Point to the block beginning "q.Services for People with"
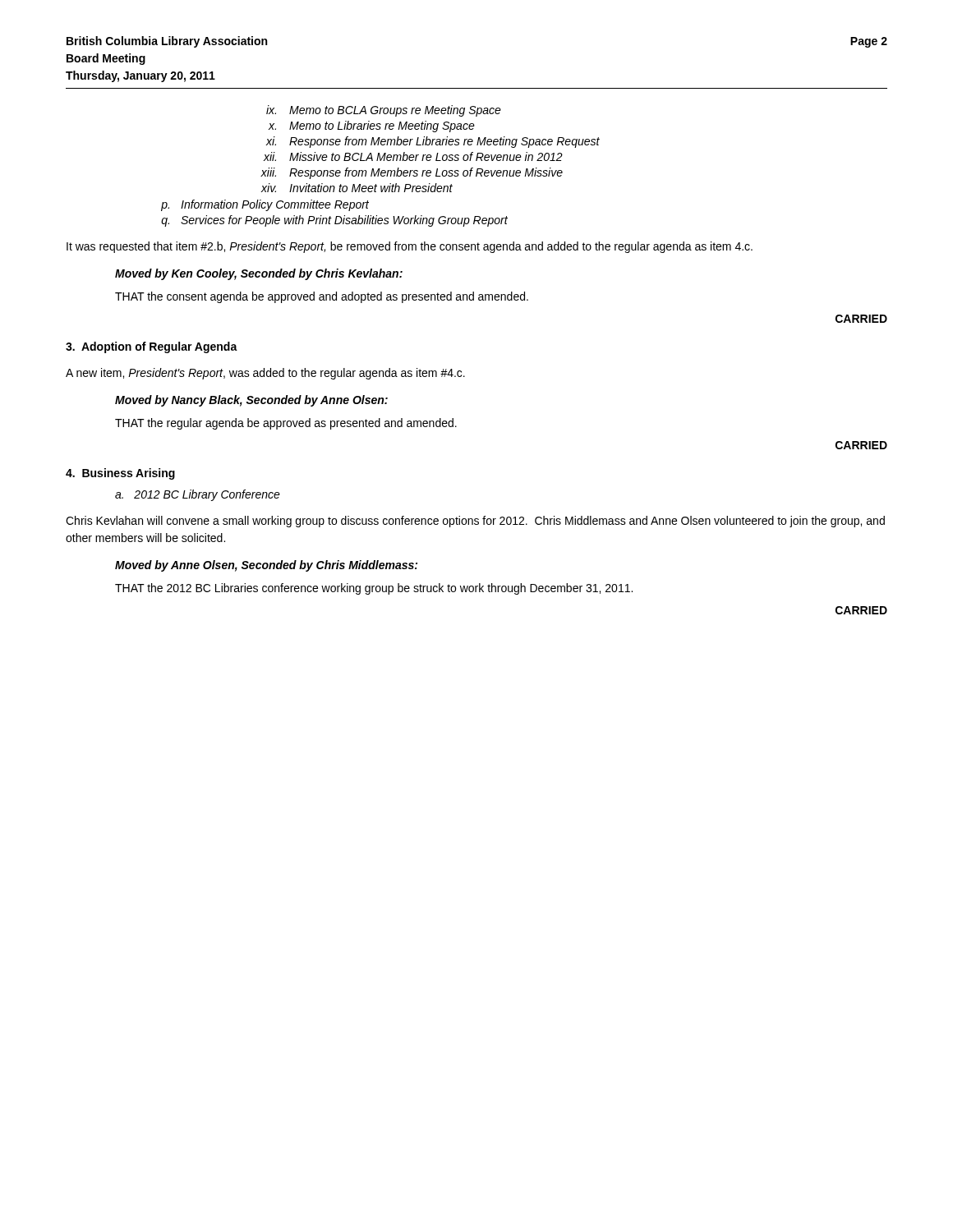 click(328, 220)
